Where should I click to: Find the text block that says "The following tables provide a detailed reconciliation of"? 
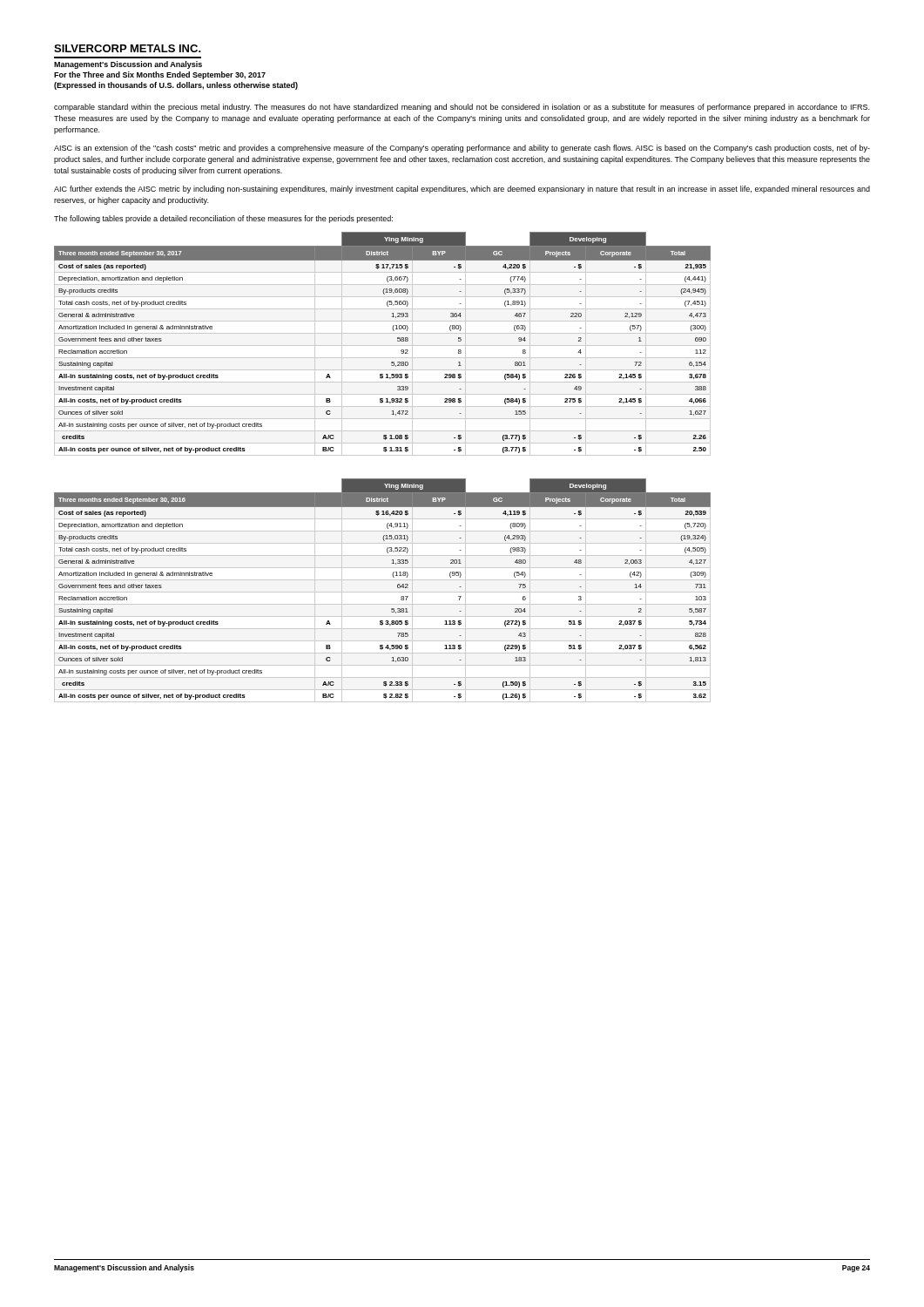(x=224, y=219)
